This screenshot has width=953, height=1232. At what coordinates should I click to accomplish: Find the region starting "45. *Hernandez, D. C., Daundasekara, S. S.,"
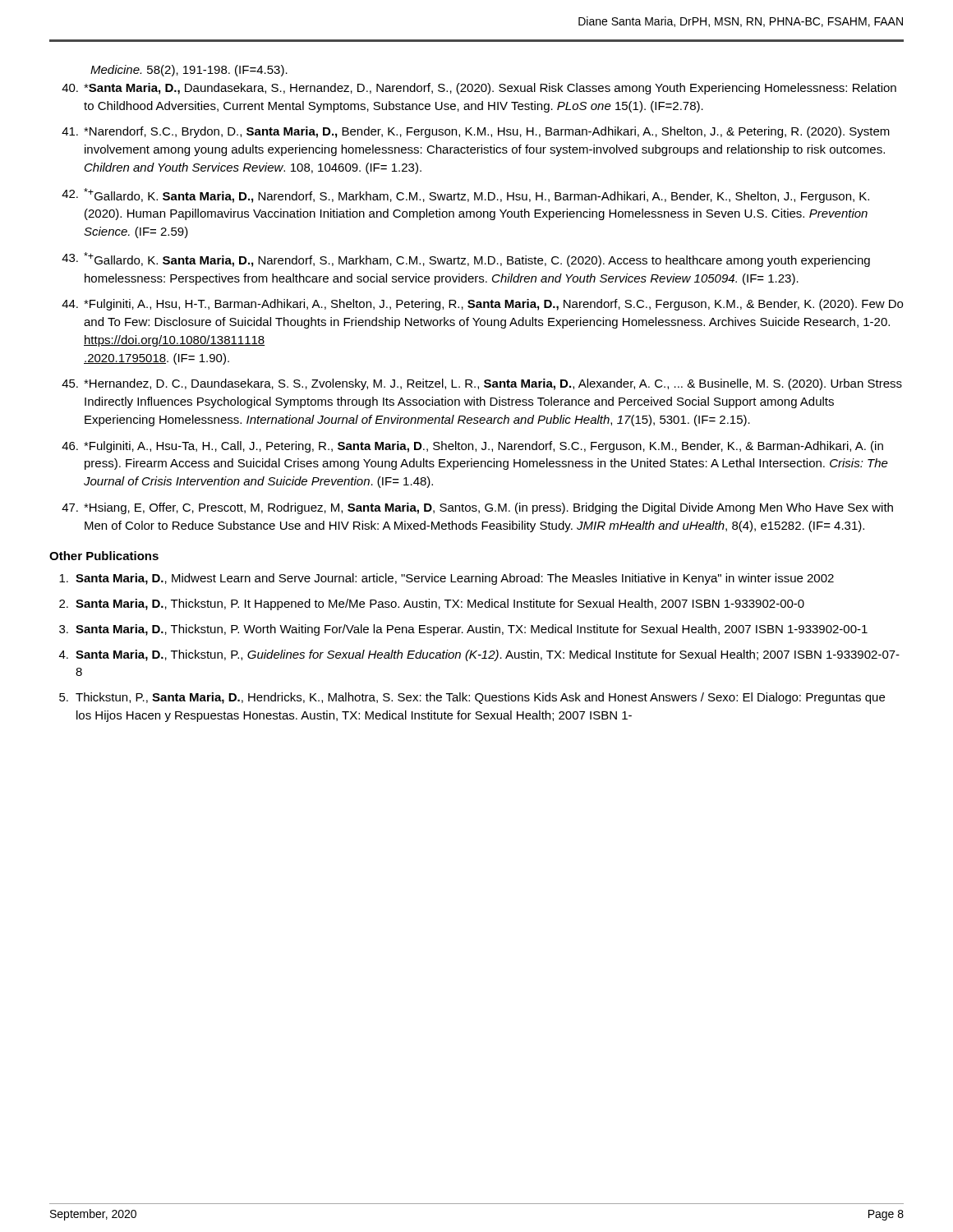[x=476, y=402]
